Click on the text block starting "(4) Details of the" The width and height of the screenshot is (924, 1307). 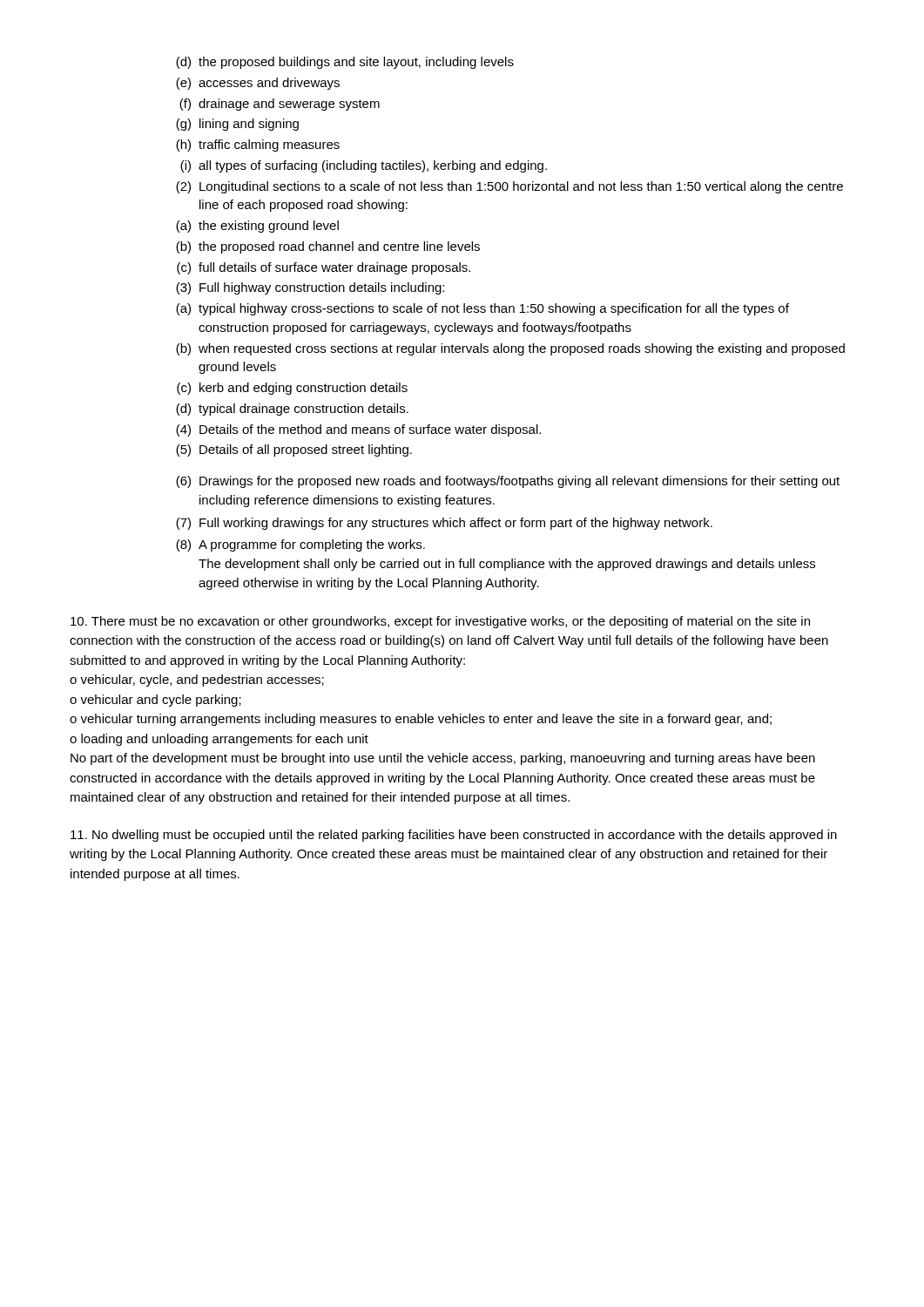tap(497, 429)
